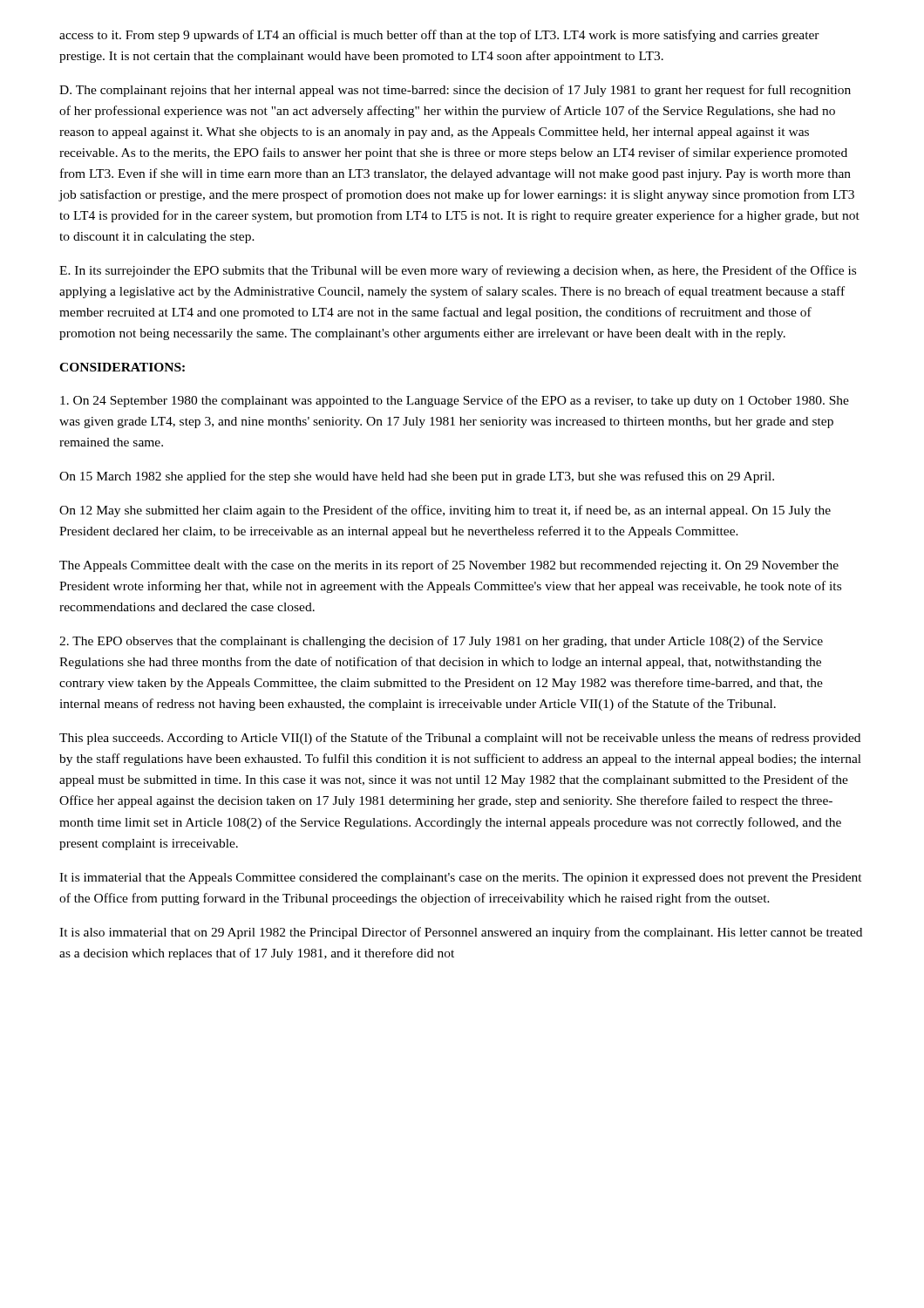Select the passage starting "D. The complainant"
924x1308 pixels.
coord(459,163)
